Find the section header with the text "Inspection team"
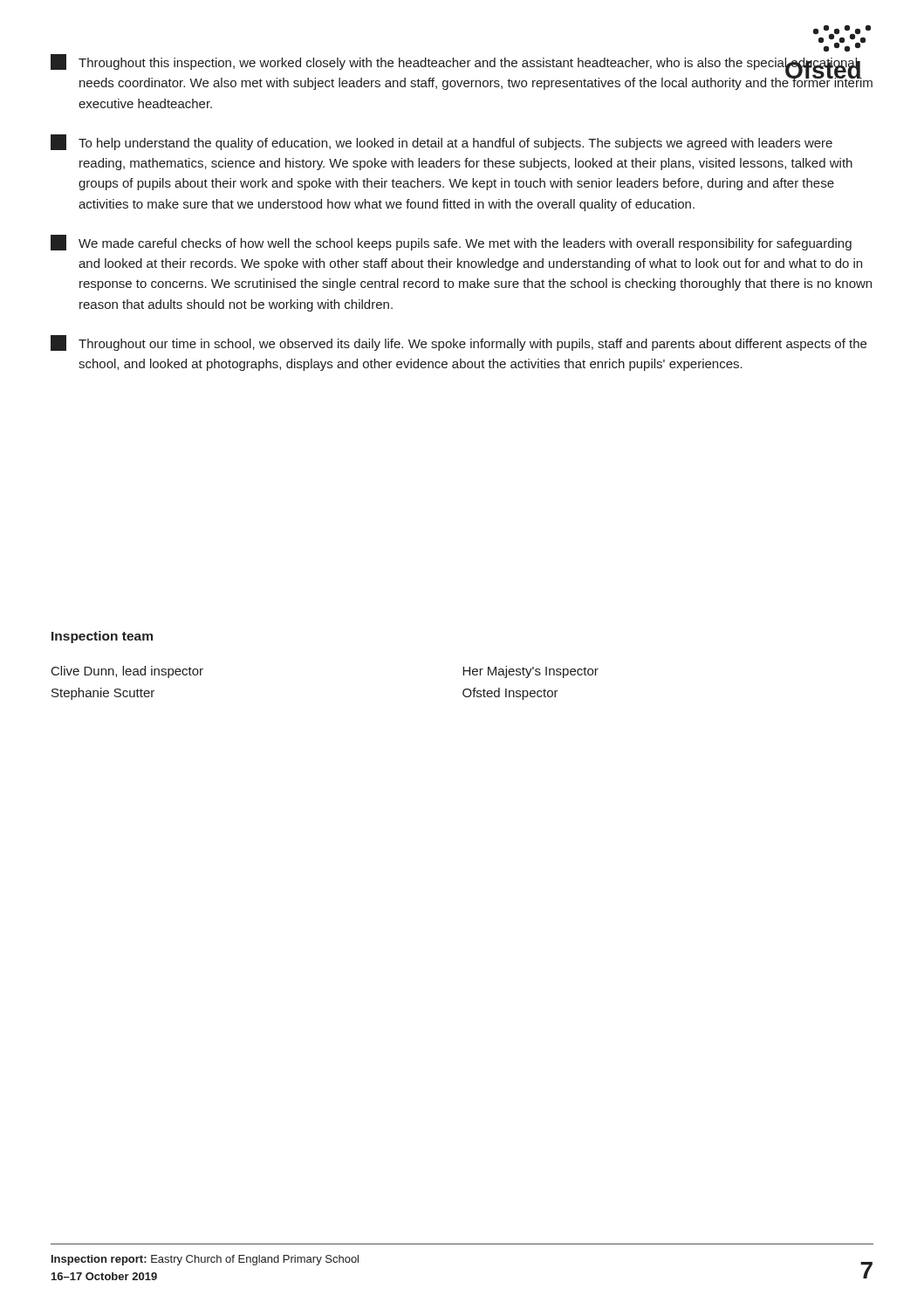This screenshot has height=1309, width=924. tap(102, 636)
